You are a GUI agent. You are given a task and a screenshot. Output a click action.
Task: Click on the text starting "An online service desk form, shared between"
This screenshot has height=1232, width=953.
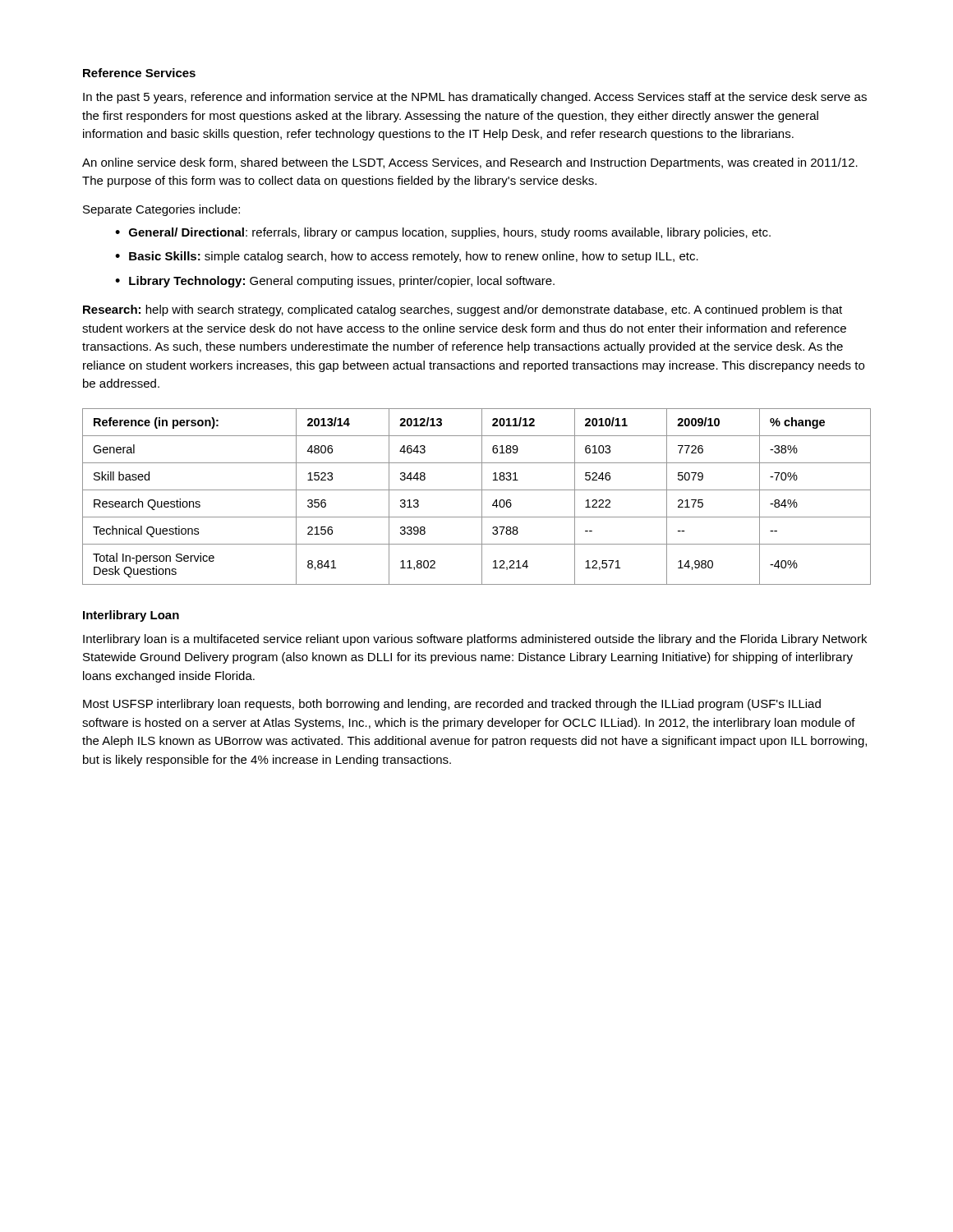coord(470,171)
